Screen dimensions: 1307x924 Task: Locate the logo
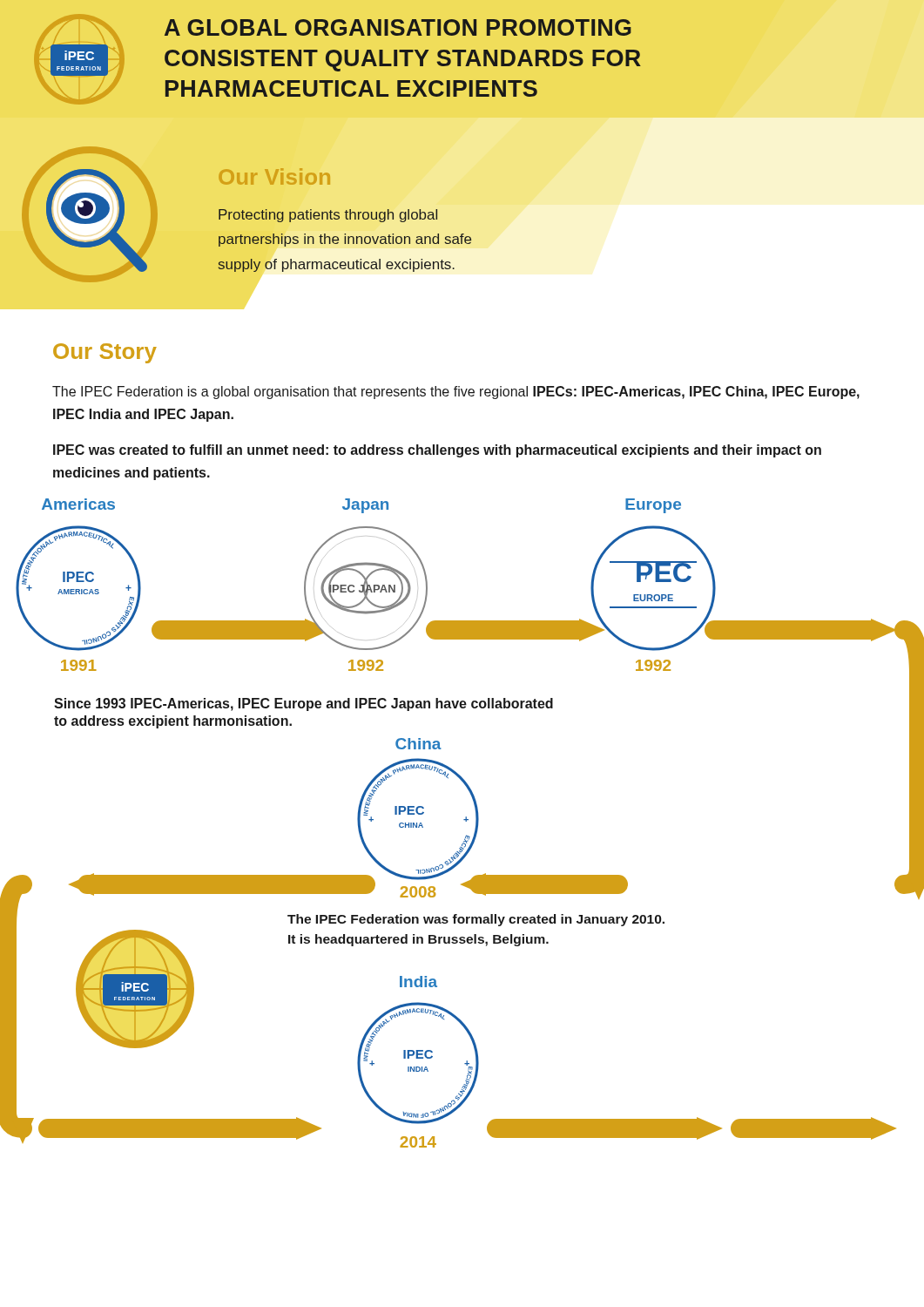(x=71, y=59)
